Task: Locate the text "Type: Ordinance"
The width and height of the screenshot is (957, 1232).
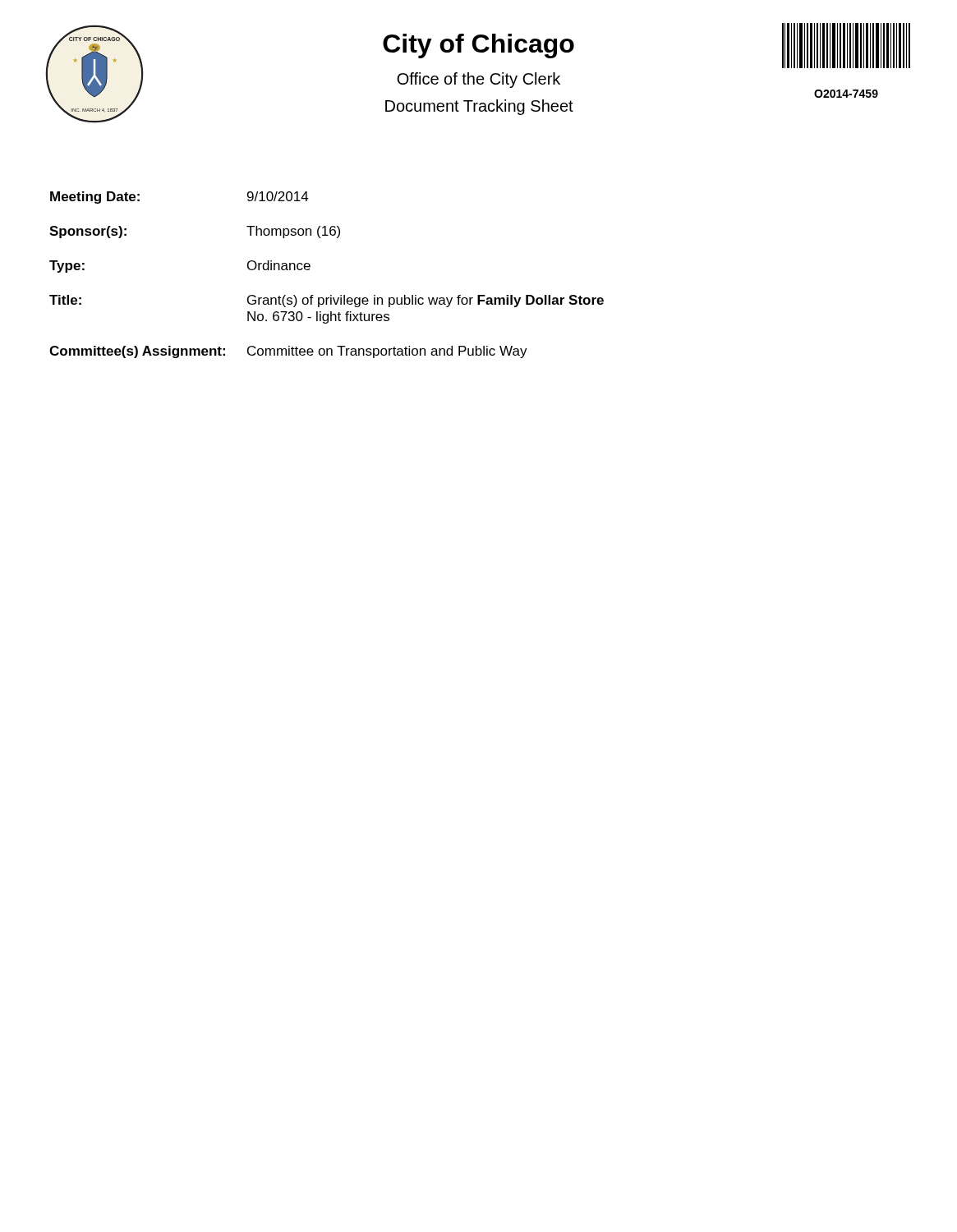Action: [67, 267]
